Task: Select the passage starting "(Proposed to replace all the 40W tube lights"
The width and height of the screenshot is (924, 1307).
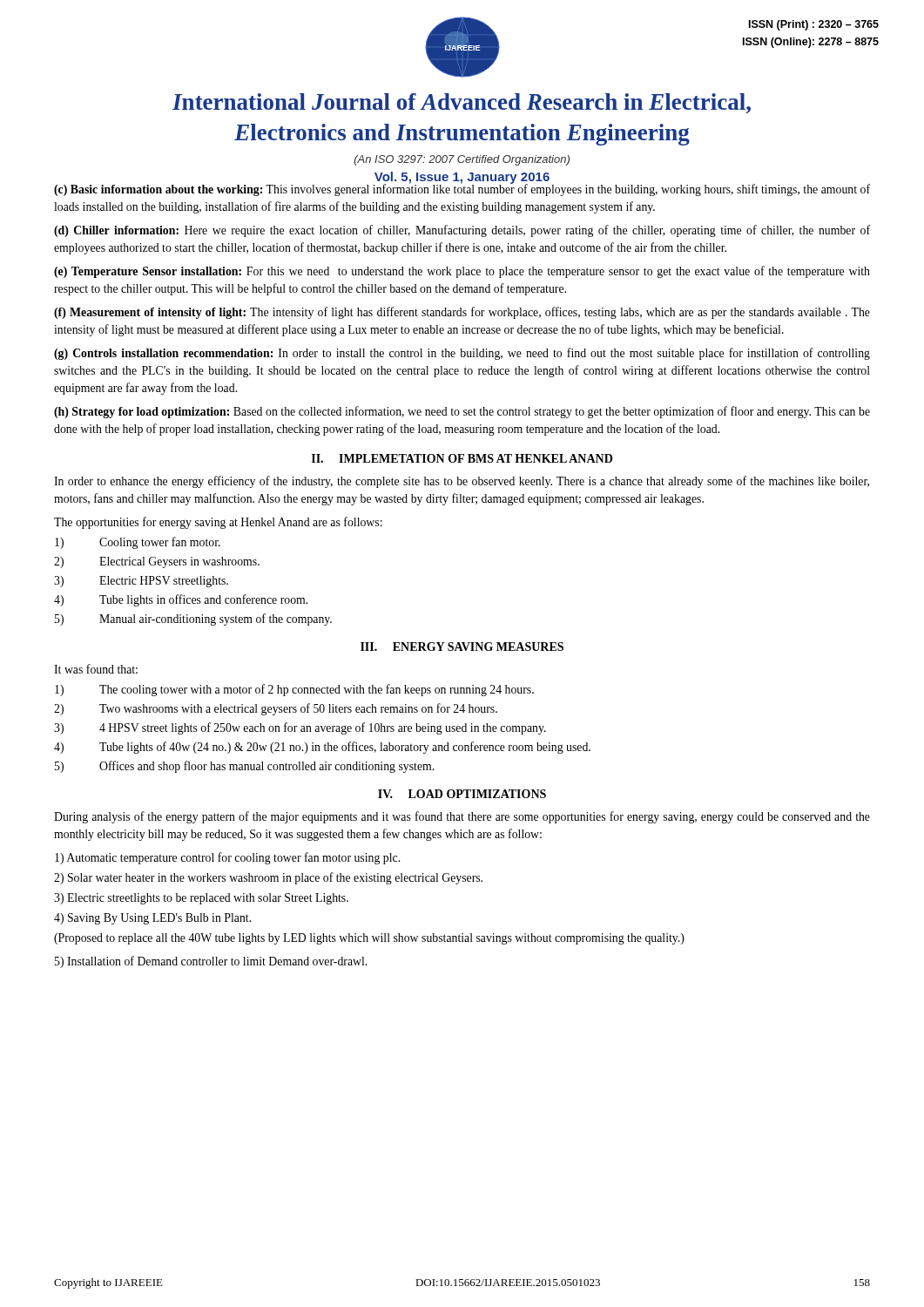Action: tap(369, 938)
